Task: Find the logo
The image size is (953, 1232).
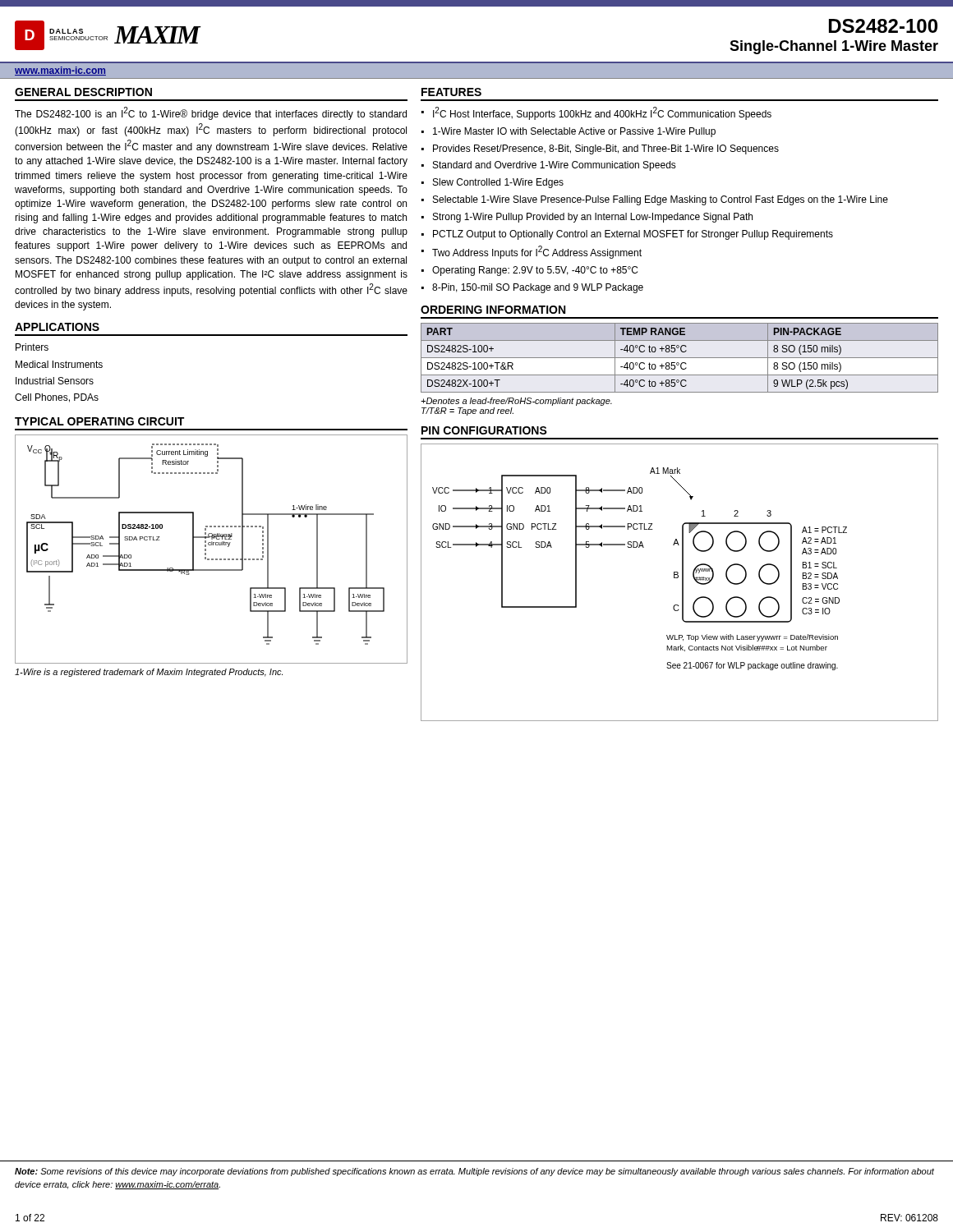Action: (x=107, y=35)
